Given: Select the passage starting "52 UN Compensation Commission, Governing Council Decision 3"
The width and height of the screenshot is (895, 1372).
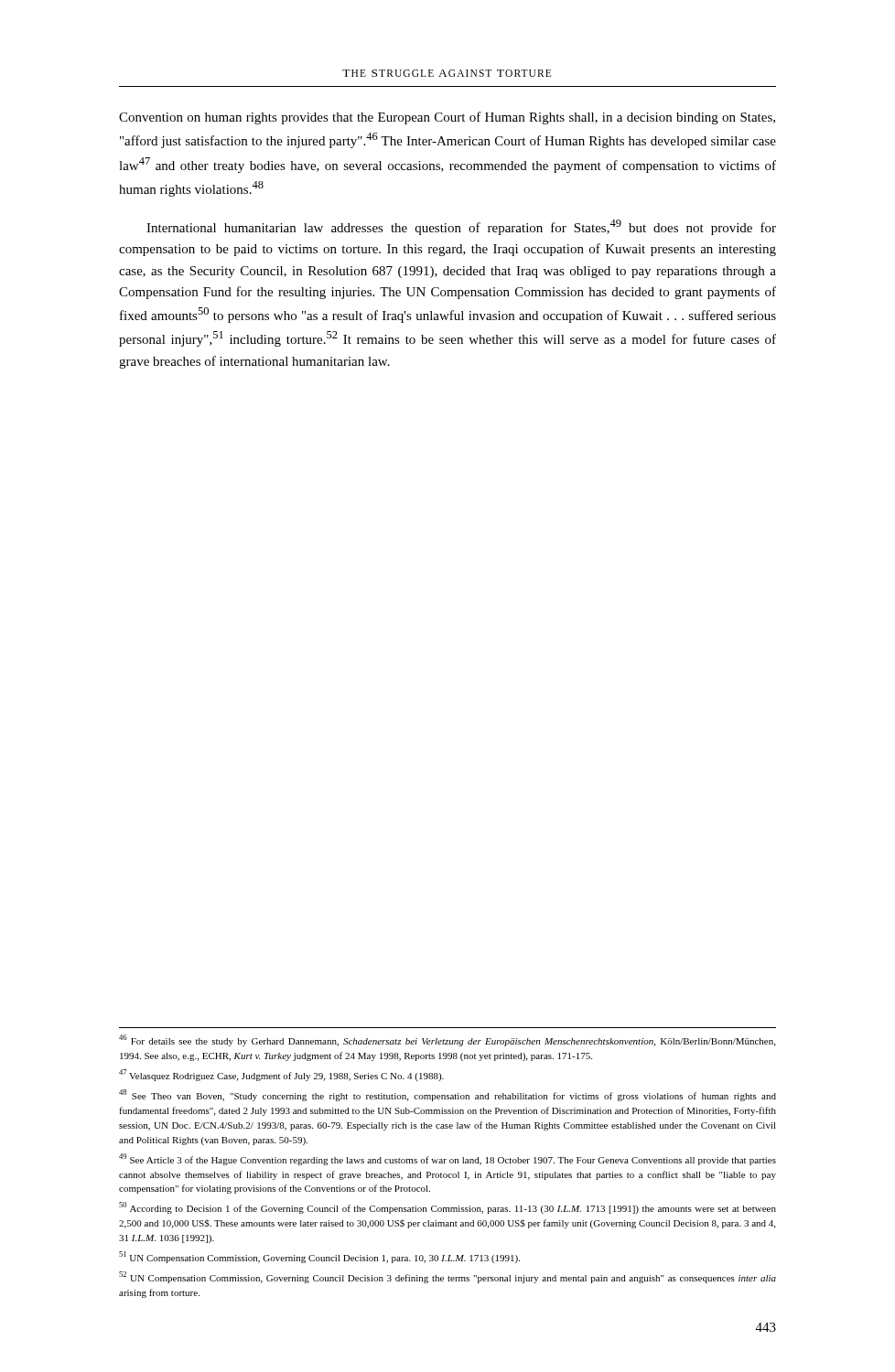Looking at the screenshot, I should (448, 1285).
